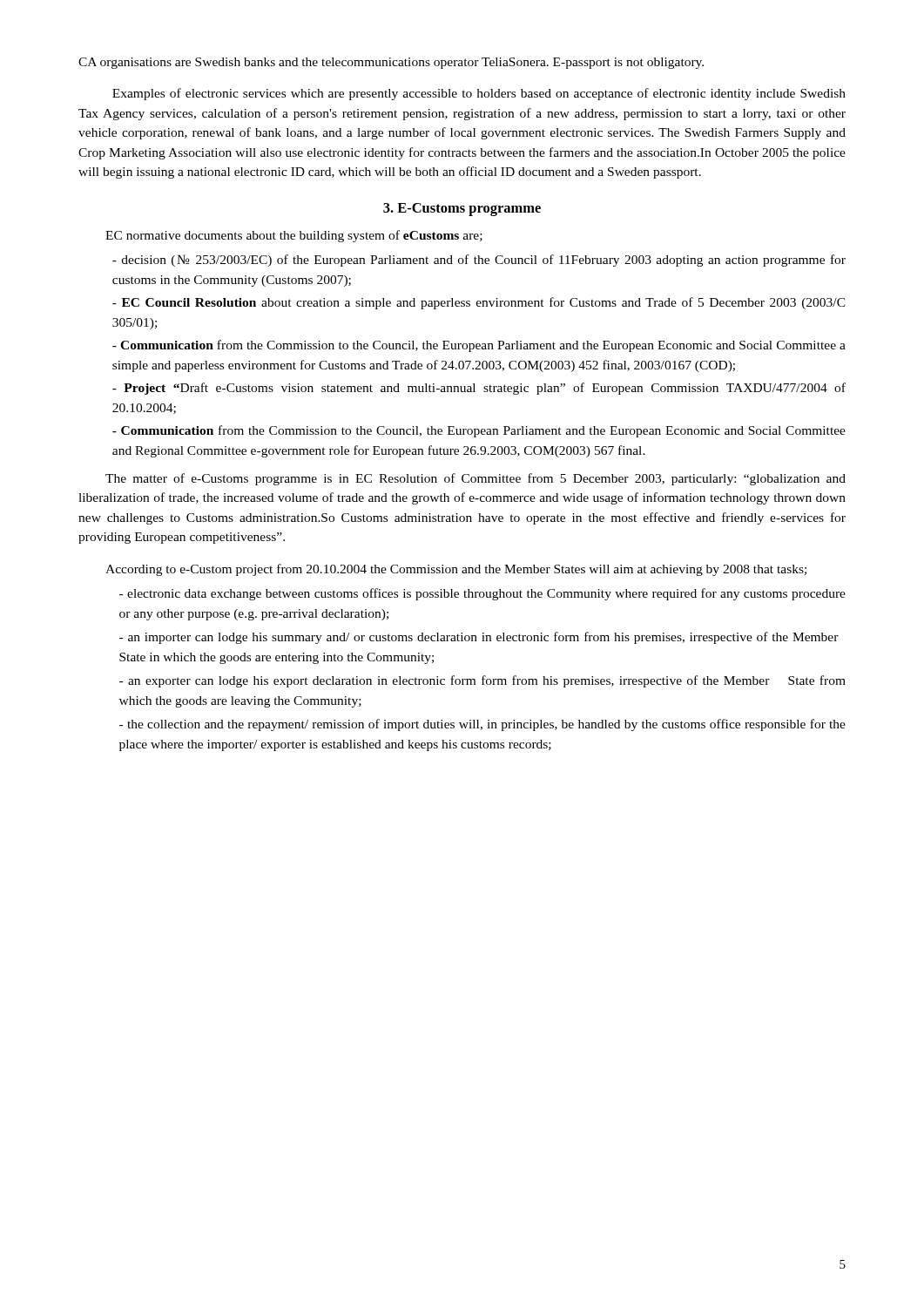Navigate to the passage starting "an importer can"
This screenshot has height=1307, width=924.
(482, 647)
